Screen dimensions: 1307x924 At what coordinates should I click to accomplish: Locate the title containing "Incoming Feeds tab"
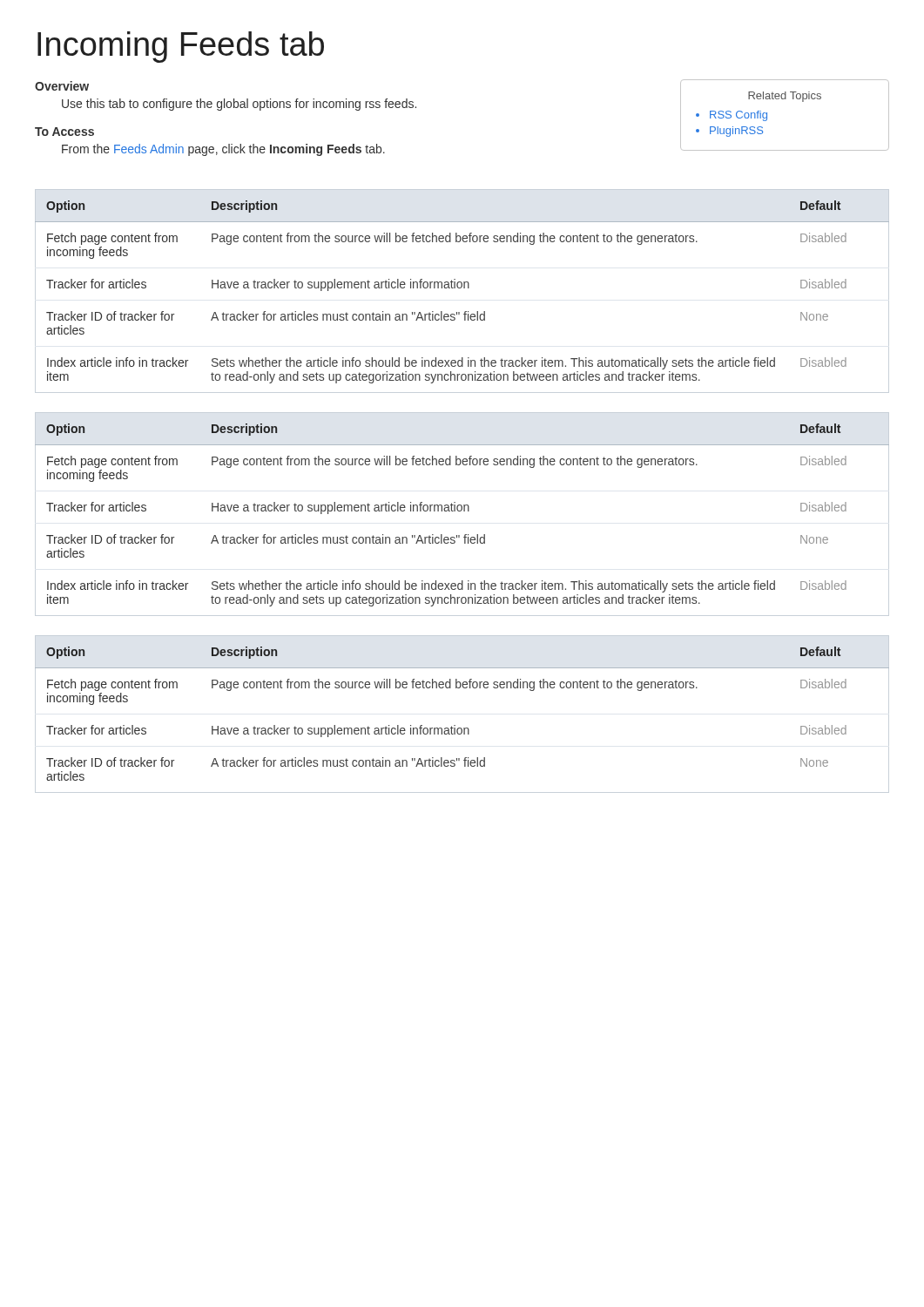[181, 47]
